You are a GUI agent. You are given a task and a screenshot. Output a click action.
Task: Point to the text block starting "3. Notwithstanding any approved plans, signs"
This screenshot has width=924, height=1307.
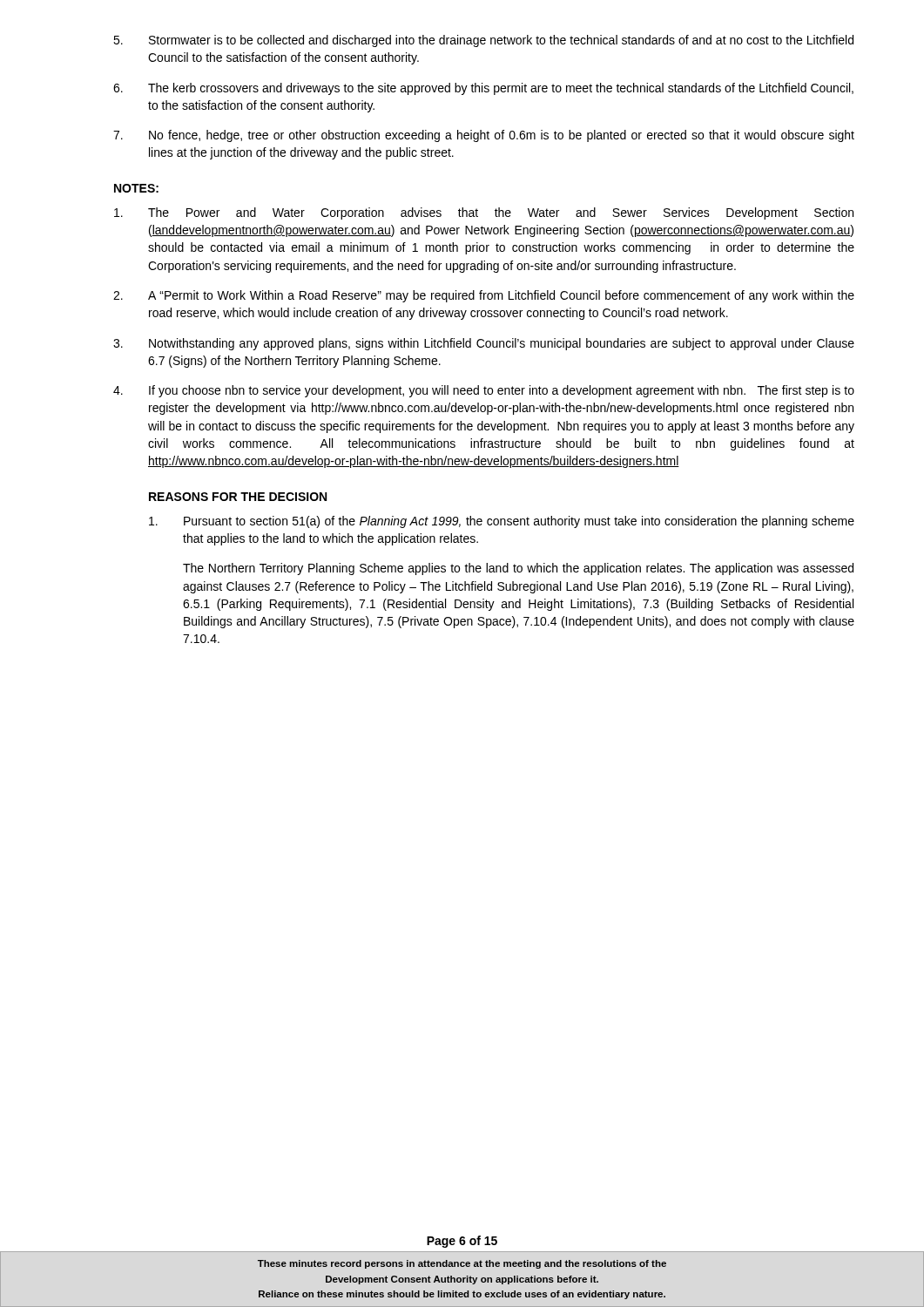click(x=484, y=352)
